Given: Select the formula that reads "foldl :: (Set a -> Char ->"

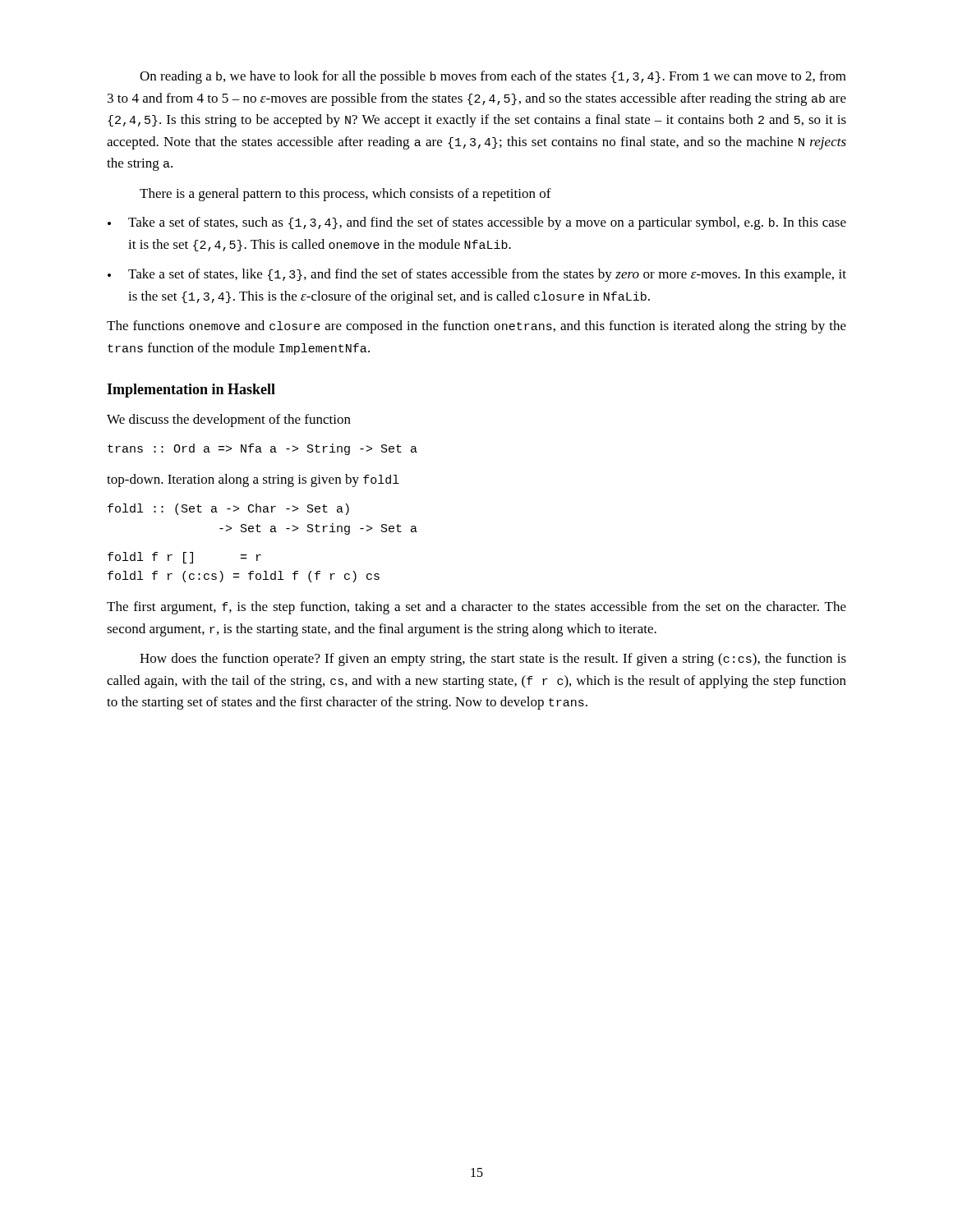Looking at the screenshot, I should pyautogui.click(x=228, y=509).
